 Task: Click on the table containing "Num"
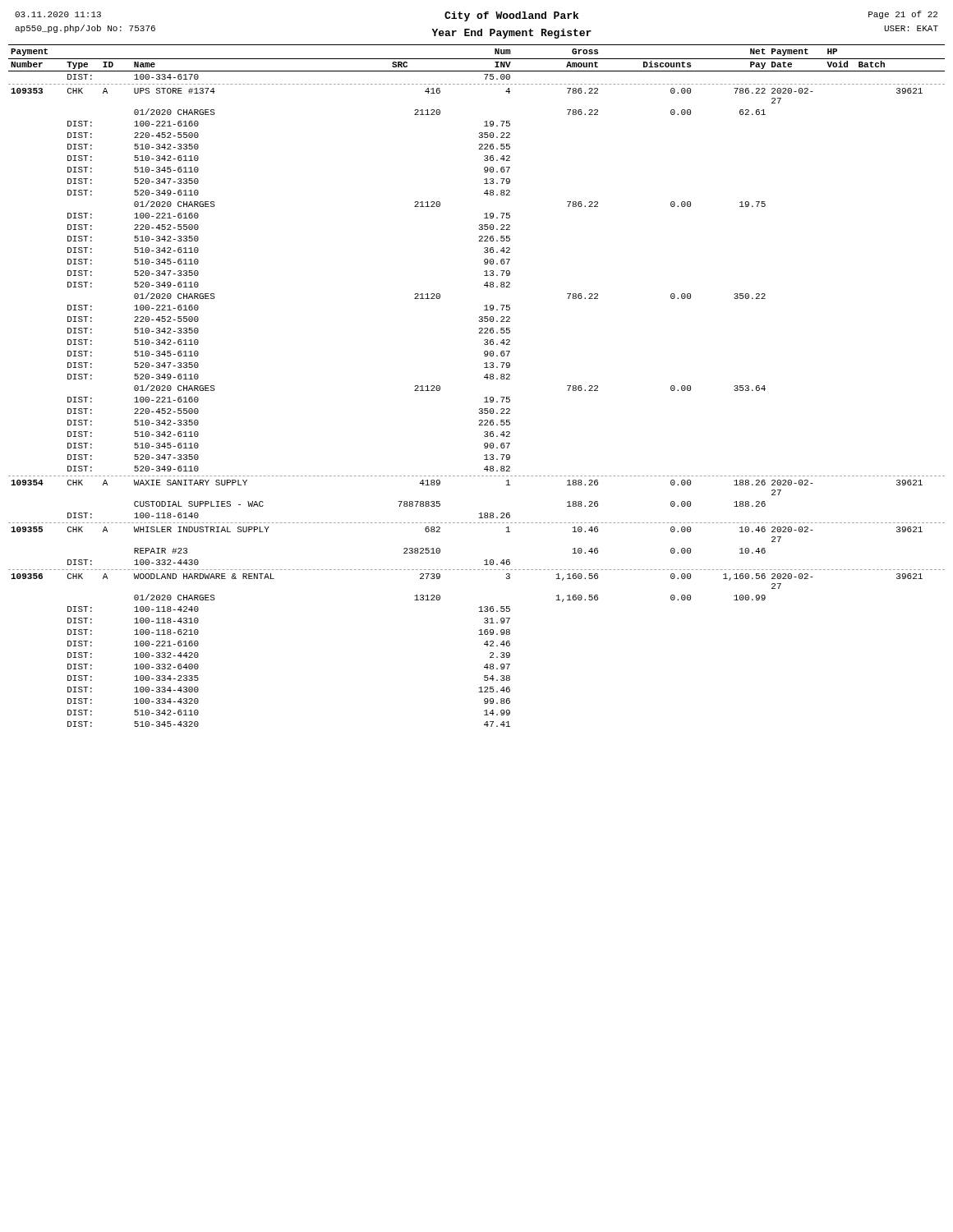(x=476, y=387)
